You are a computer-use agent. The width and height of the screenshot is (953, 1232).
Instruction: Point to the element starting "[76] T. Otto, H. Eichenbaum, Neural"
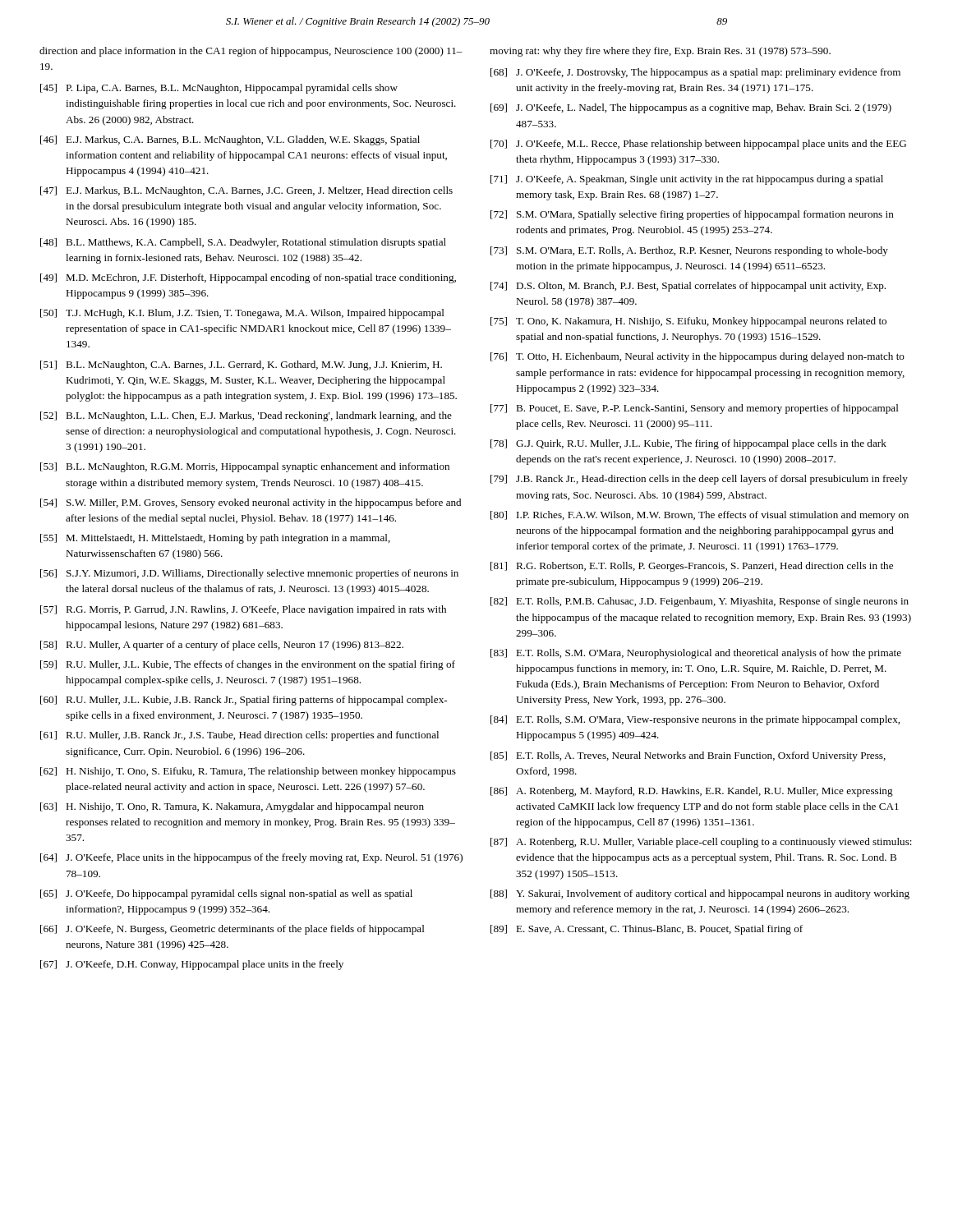click(x=702, y=372)
